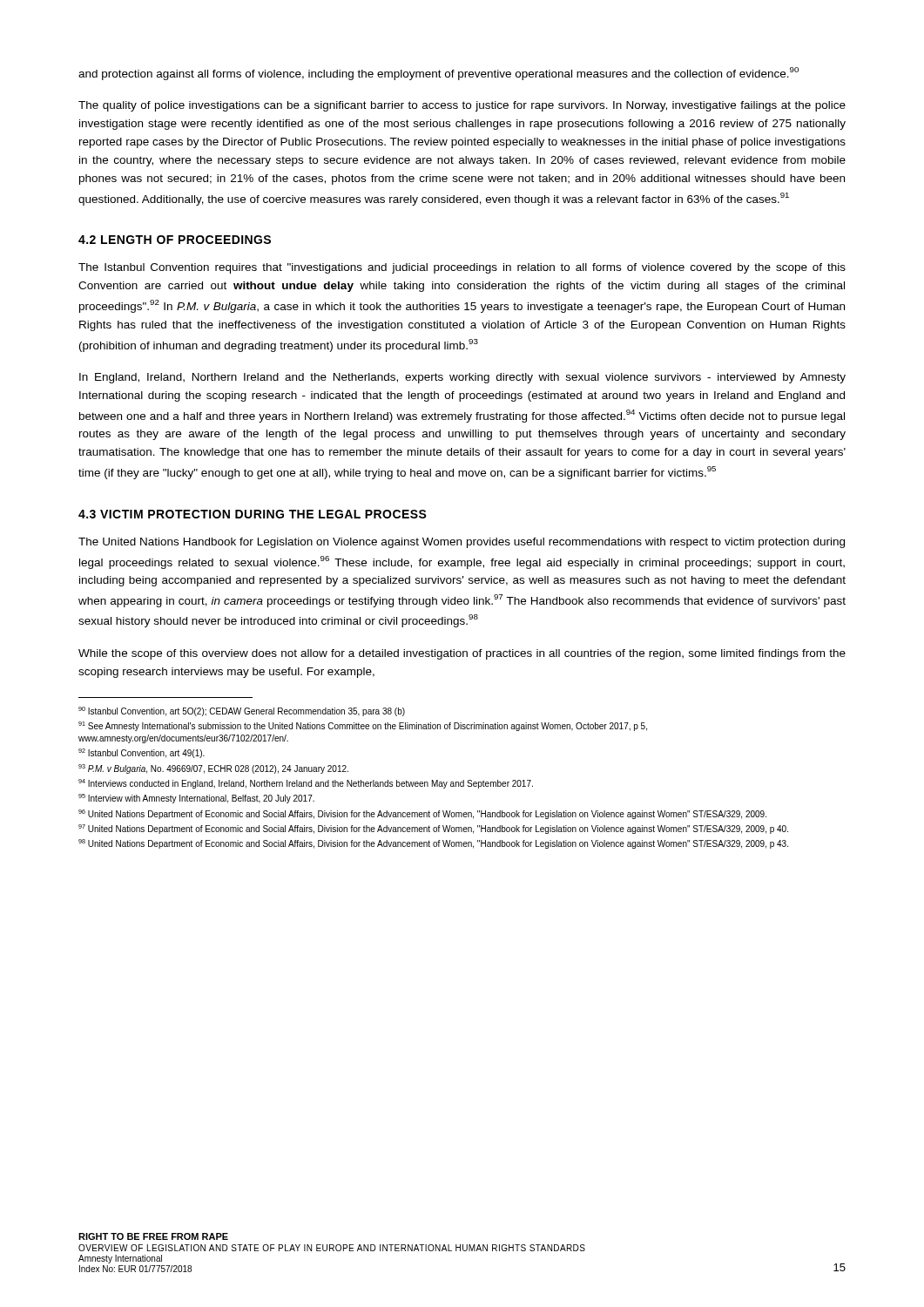Select the element starting "93 P.M. v Bulgaria,"

coord(214,768)
